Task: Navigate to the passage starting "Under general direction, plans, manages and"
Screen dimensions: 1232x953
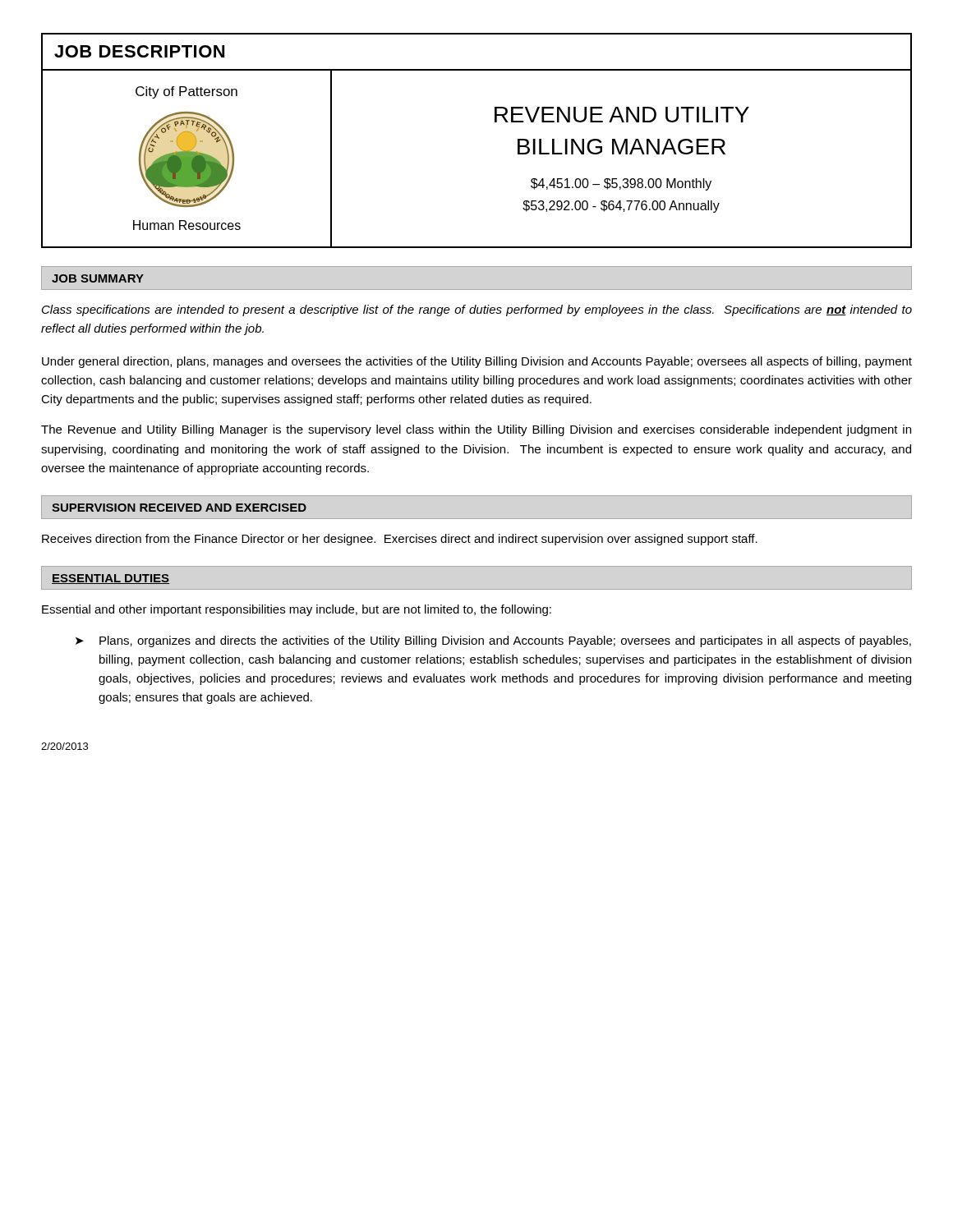Action: pyautogui.click(x=476, y=380)
